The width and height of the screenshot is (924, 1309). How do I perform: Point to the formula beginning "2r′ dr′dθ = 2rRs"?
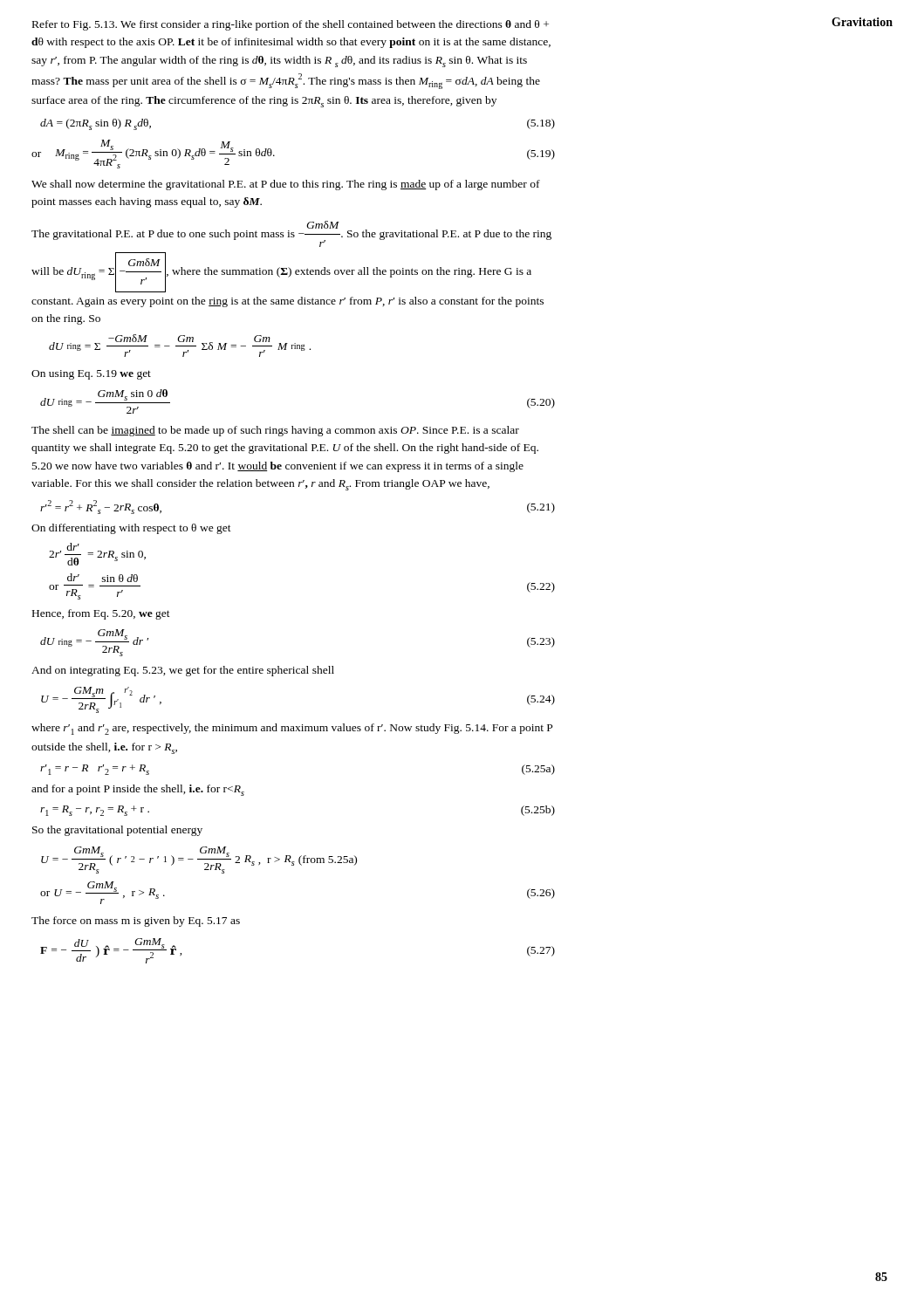coord(98,555)
